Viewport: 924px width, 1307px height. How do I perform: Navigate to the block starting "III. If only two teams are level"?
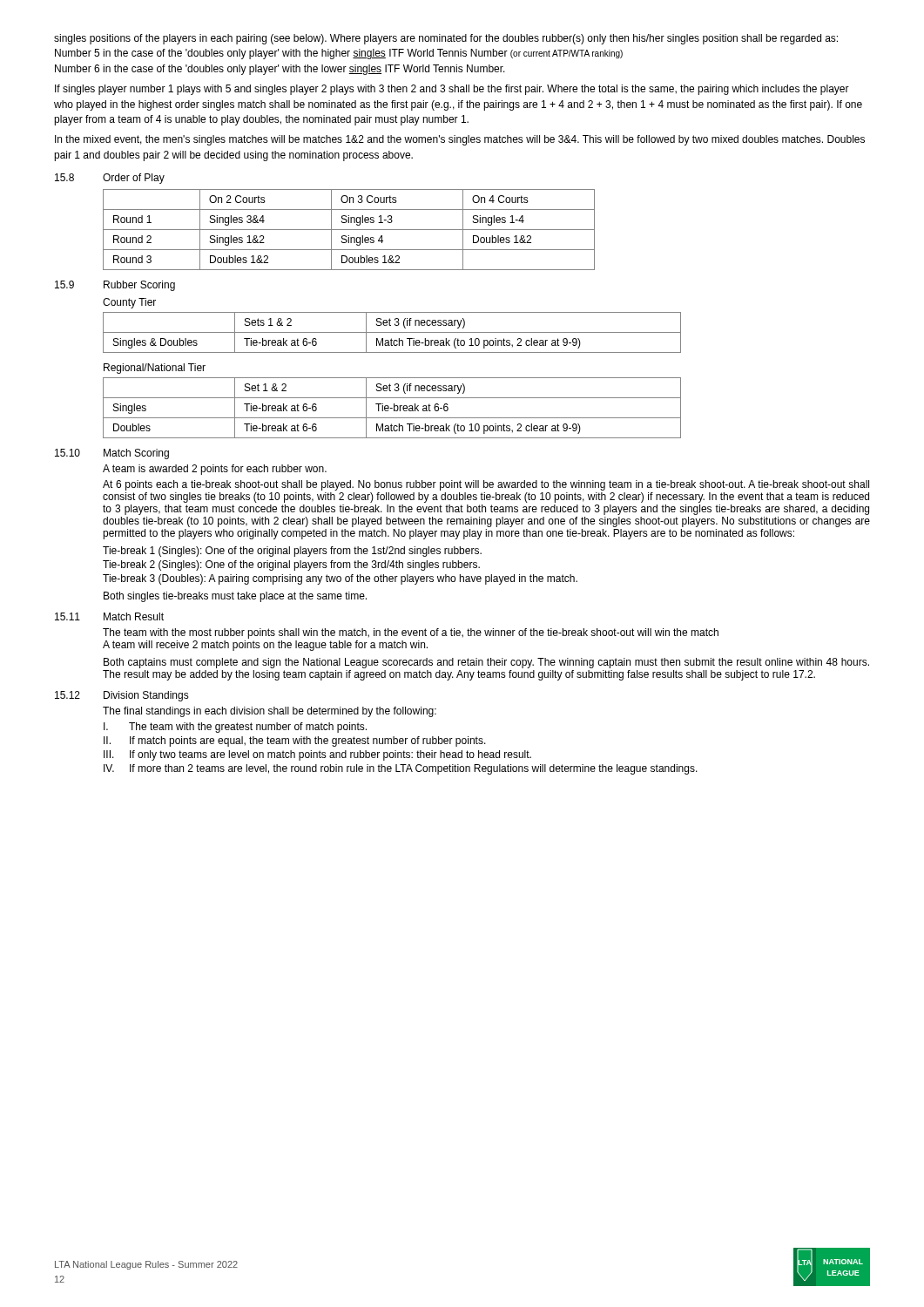(x=462, y=755)
